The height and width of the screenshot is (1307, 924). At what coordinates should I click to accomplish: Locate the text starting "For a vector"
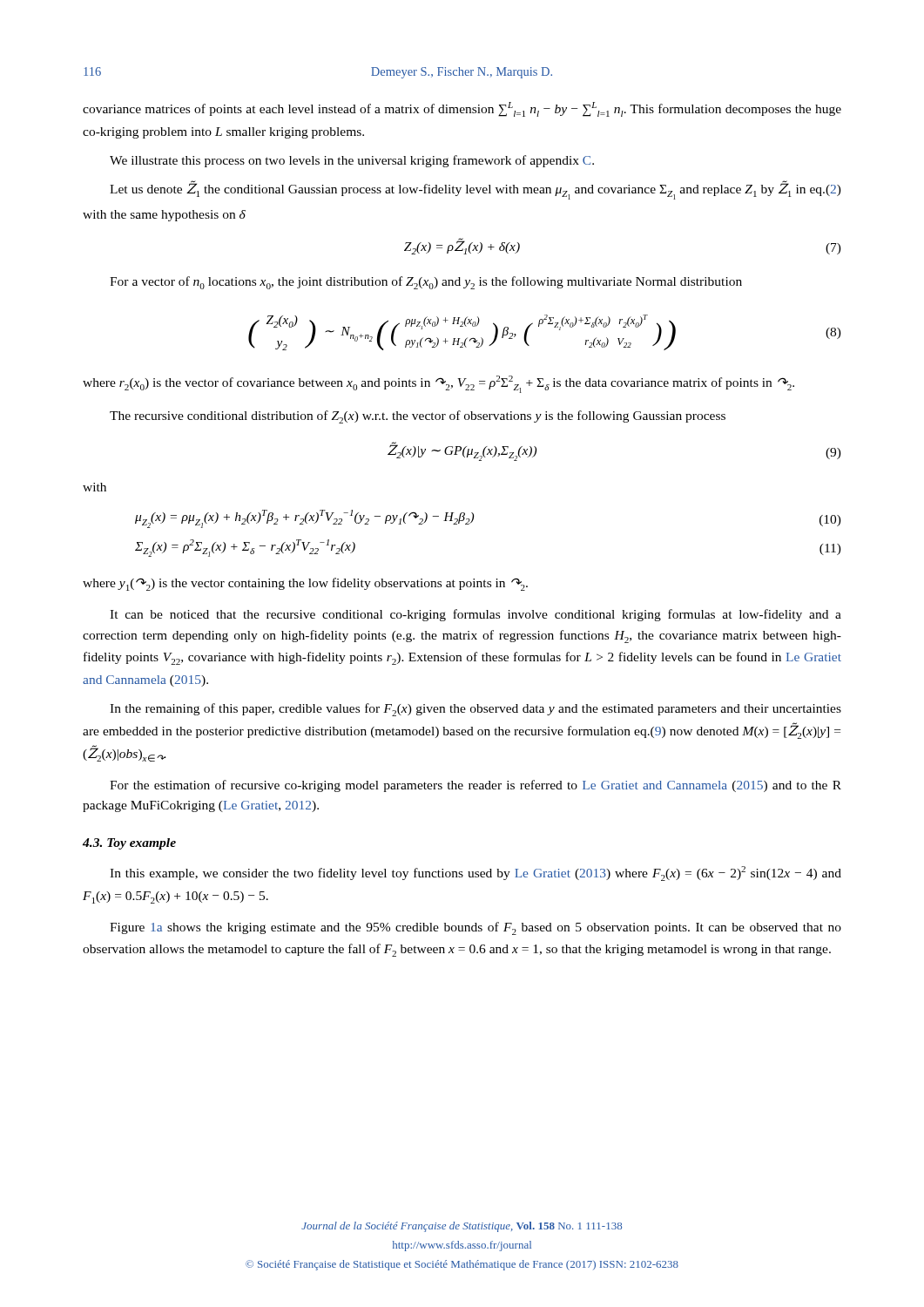pyautogui.click(x=426, y=282)
